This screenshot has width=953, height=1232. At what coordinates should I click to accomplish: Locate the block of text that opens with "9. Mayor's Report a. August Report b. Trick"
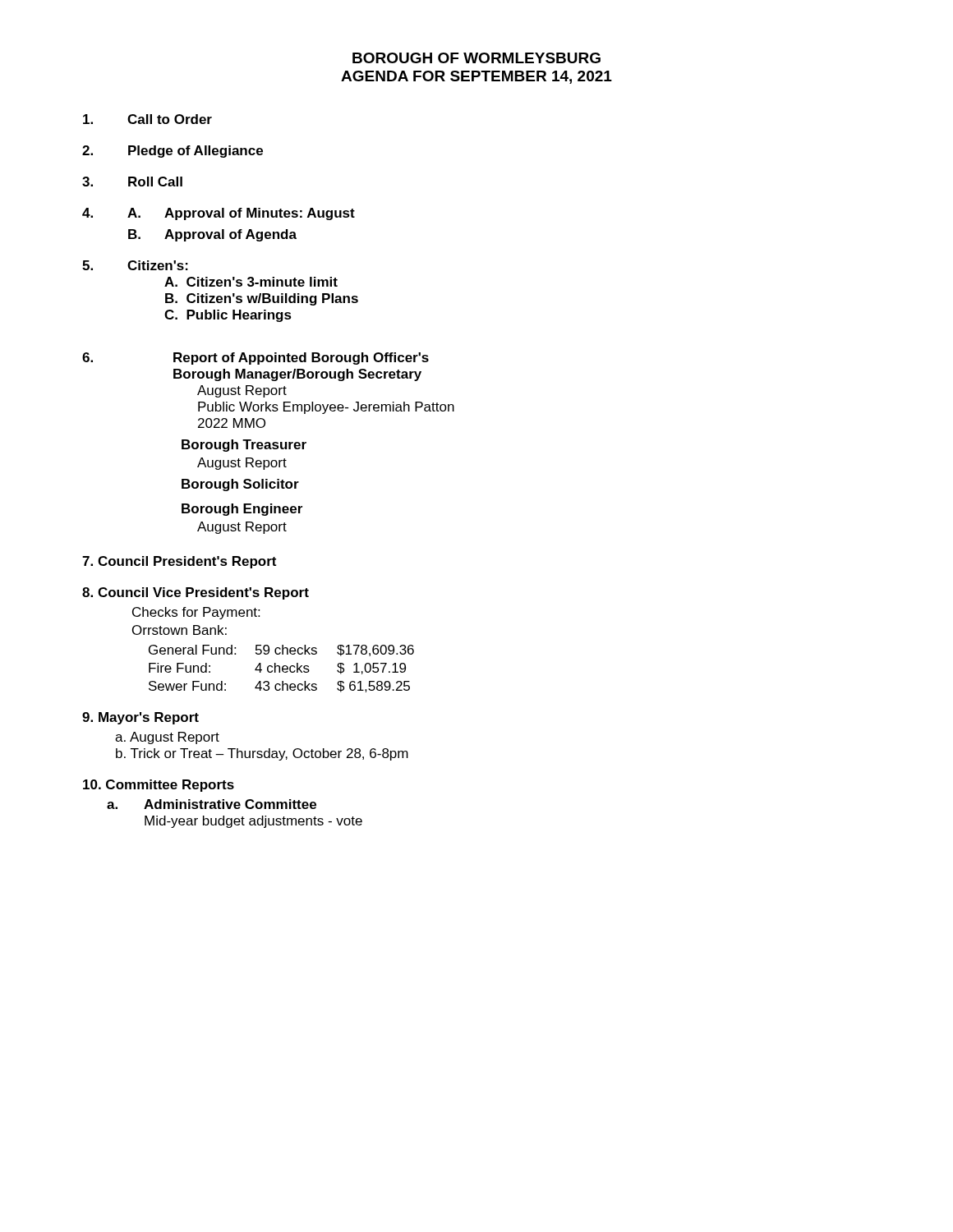pos(140,718)
